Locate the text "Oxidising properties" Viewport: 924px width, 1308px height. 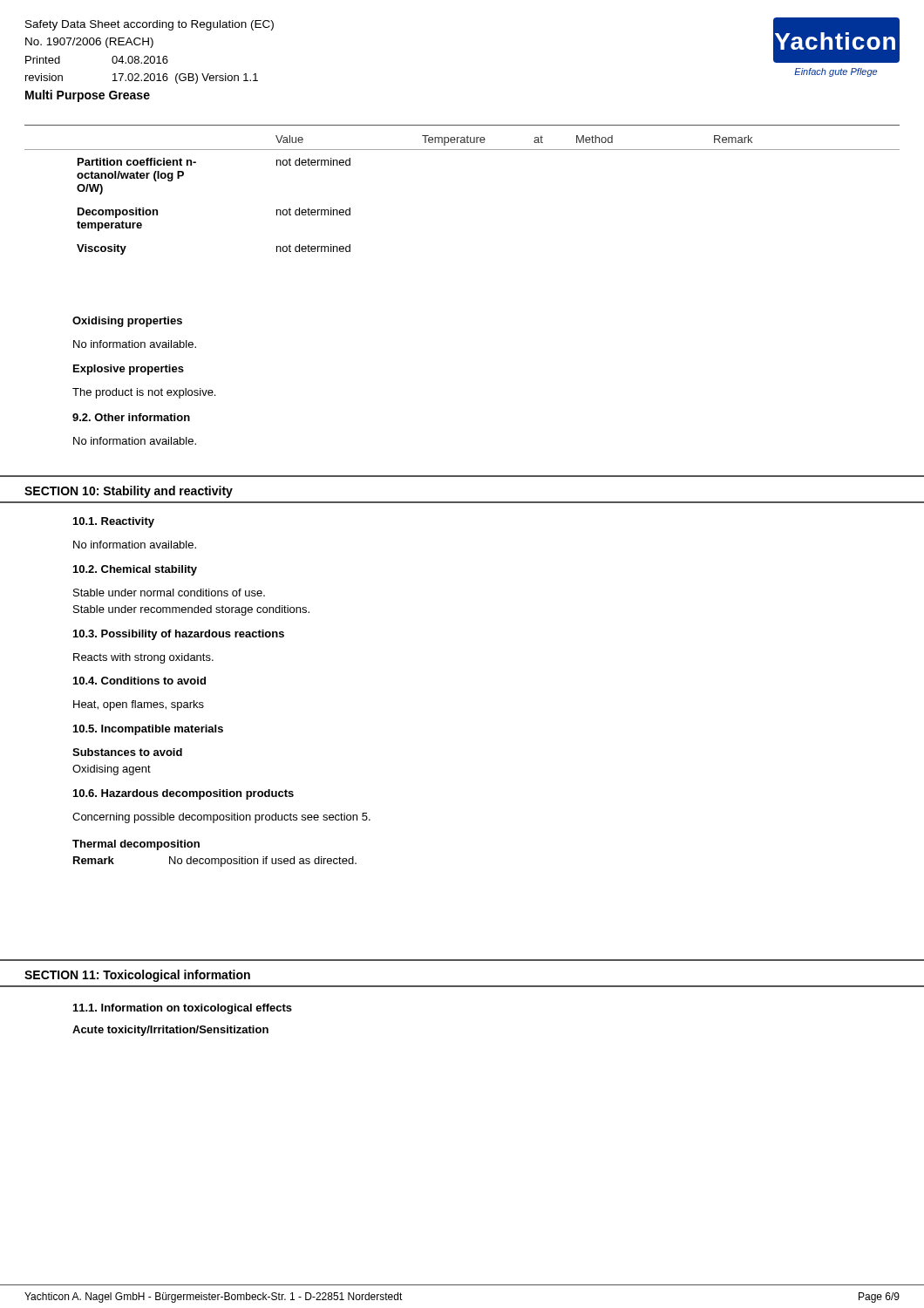pyautogui.click(x=127, y=322)
